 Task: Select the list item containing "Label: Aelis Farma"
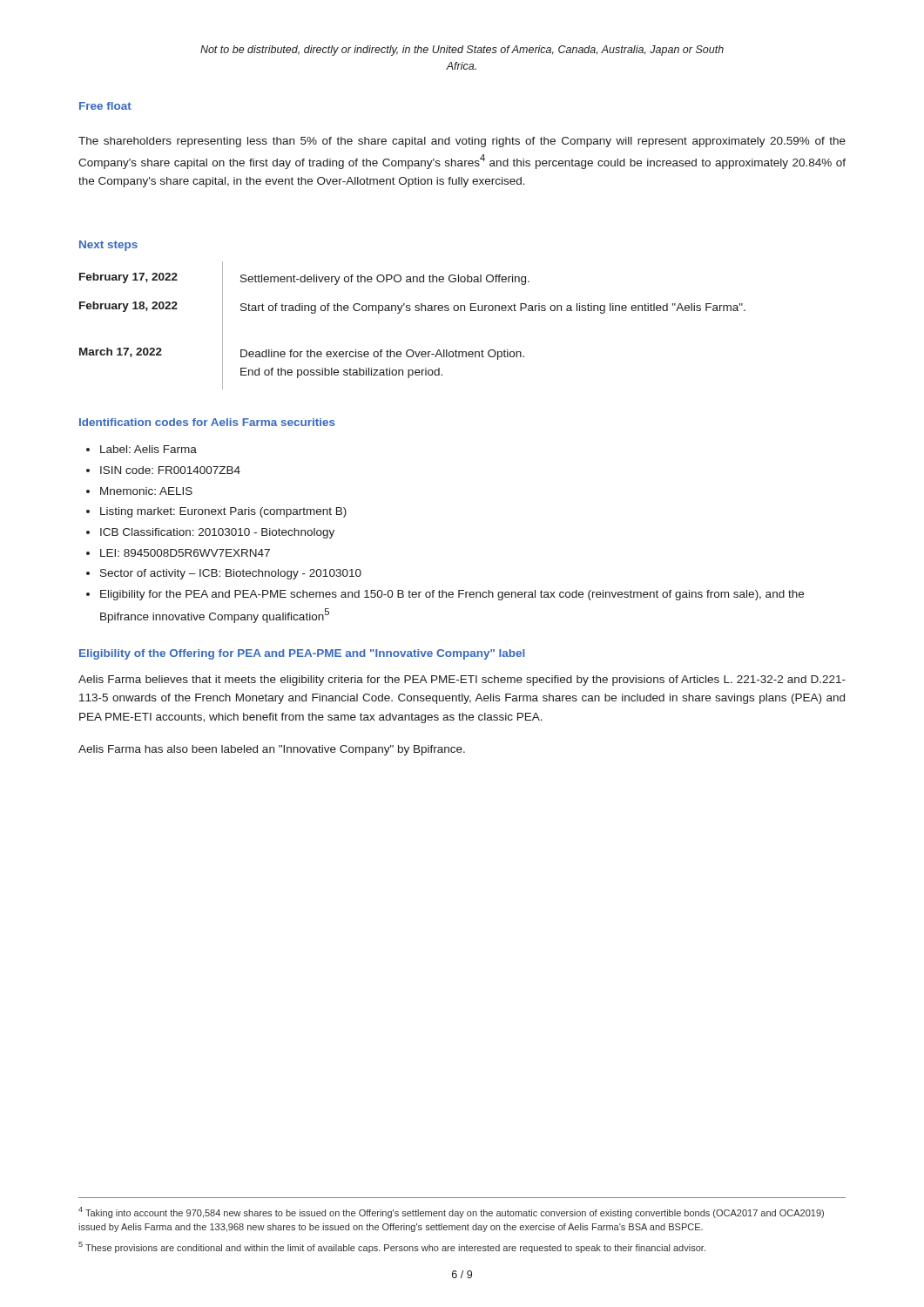point(142,449)
